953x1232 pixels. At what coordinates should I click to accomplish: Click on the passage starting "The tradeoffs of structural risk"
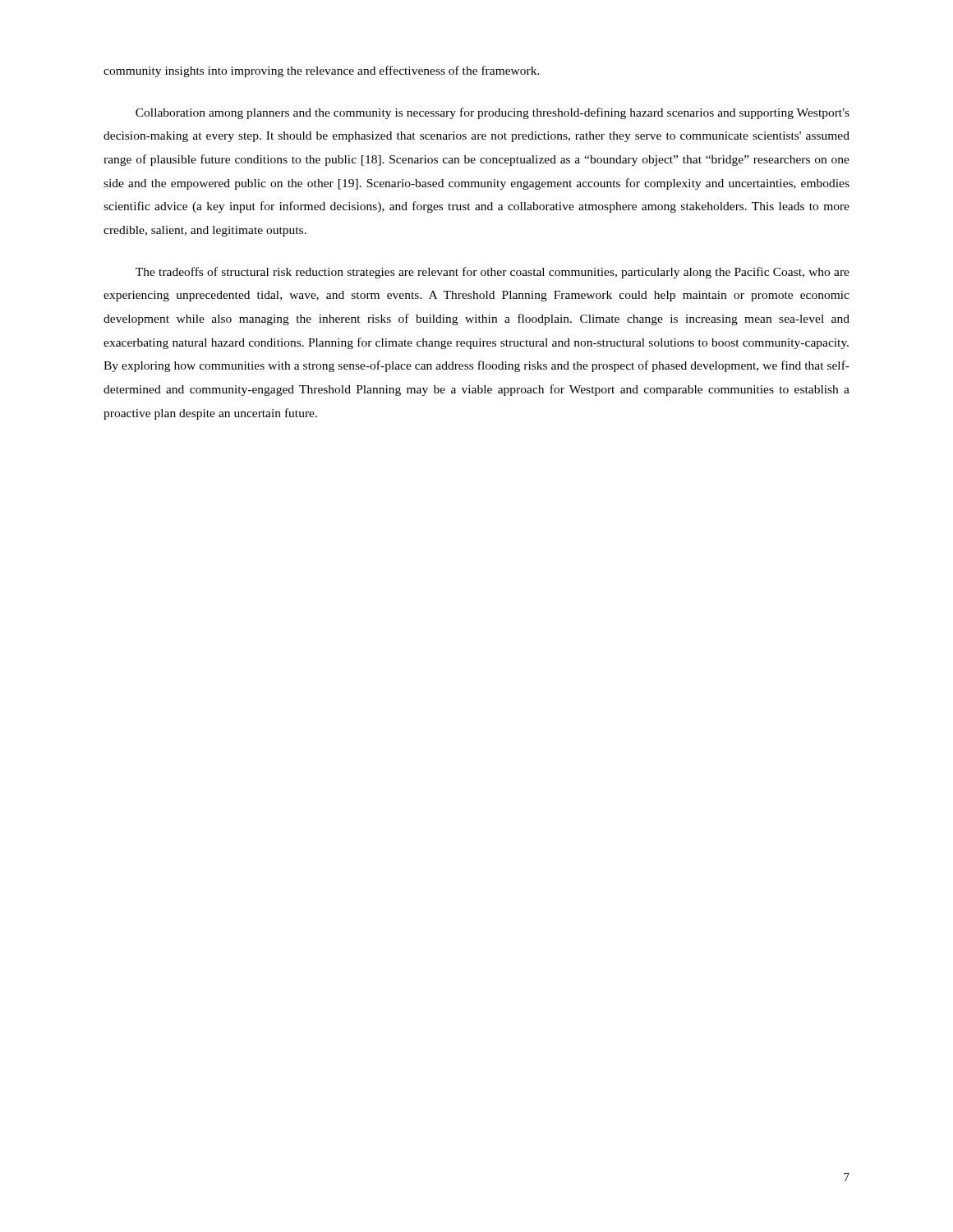coord(476,342)
